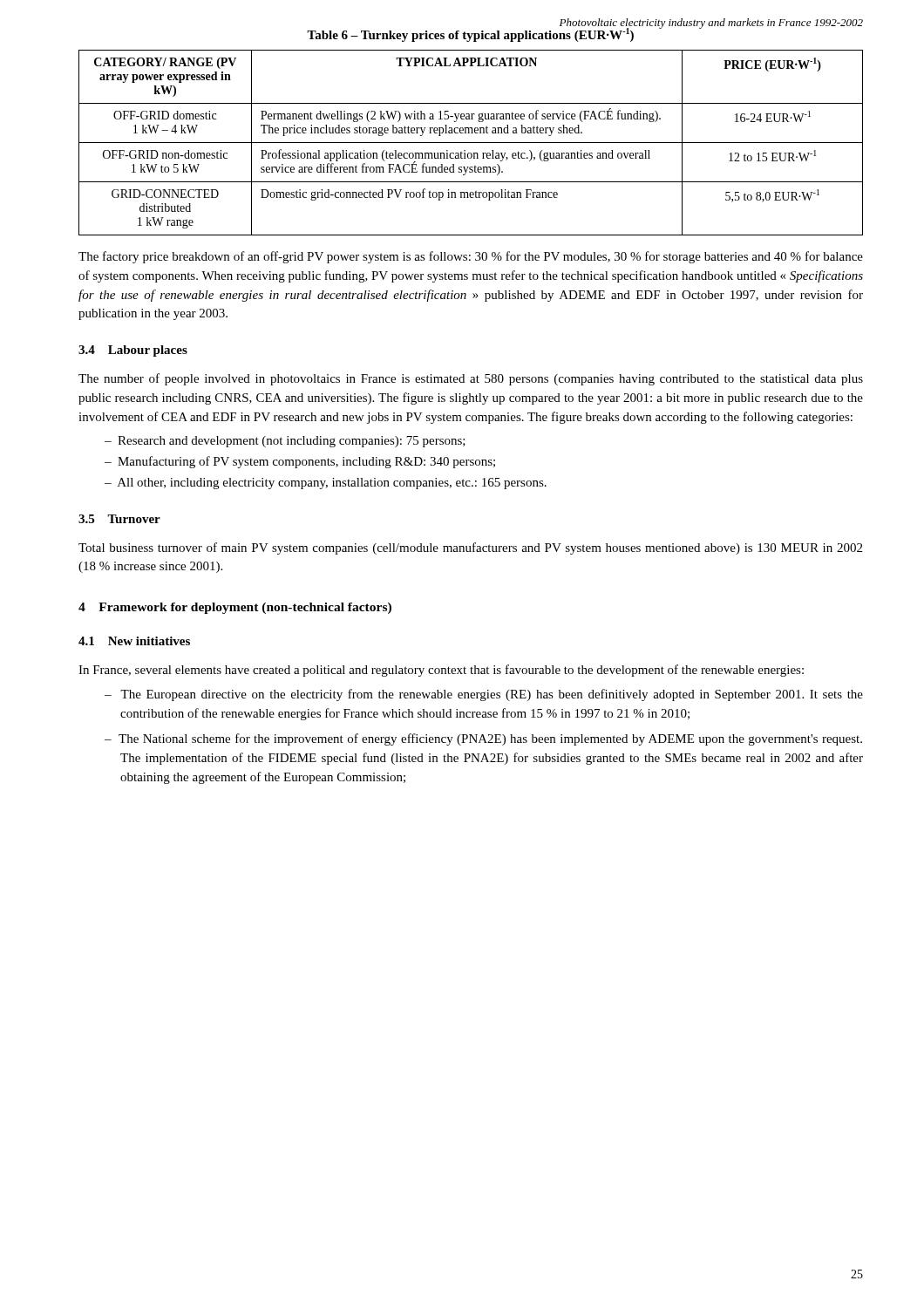Where is the passage that starts "– All other,"?
This screenshot has height=1308, width=924.
tap(326, 482)
